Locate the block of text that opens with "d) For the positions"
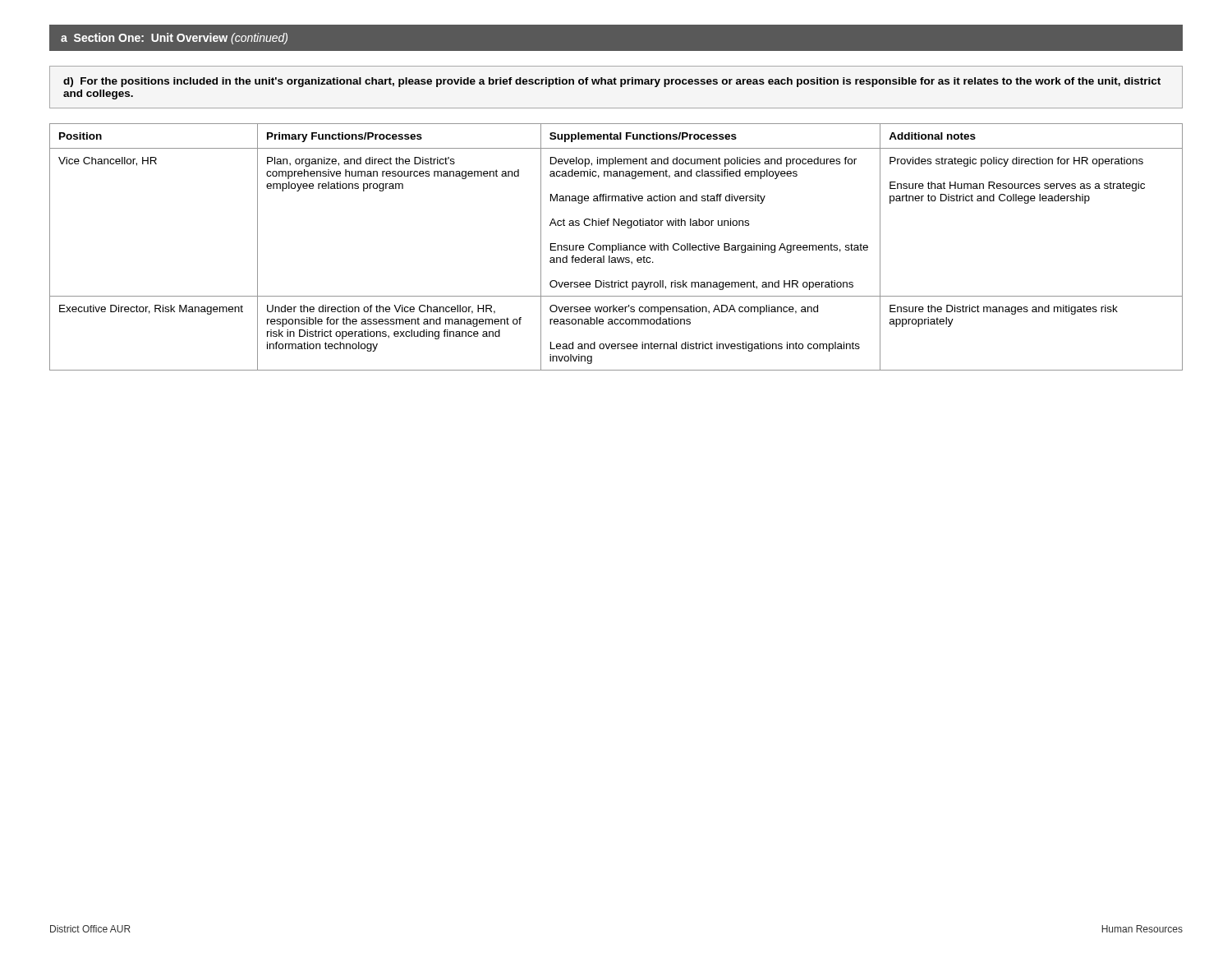 612,87
